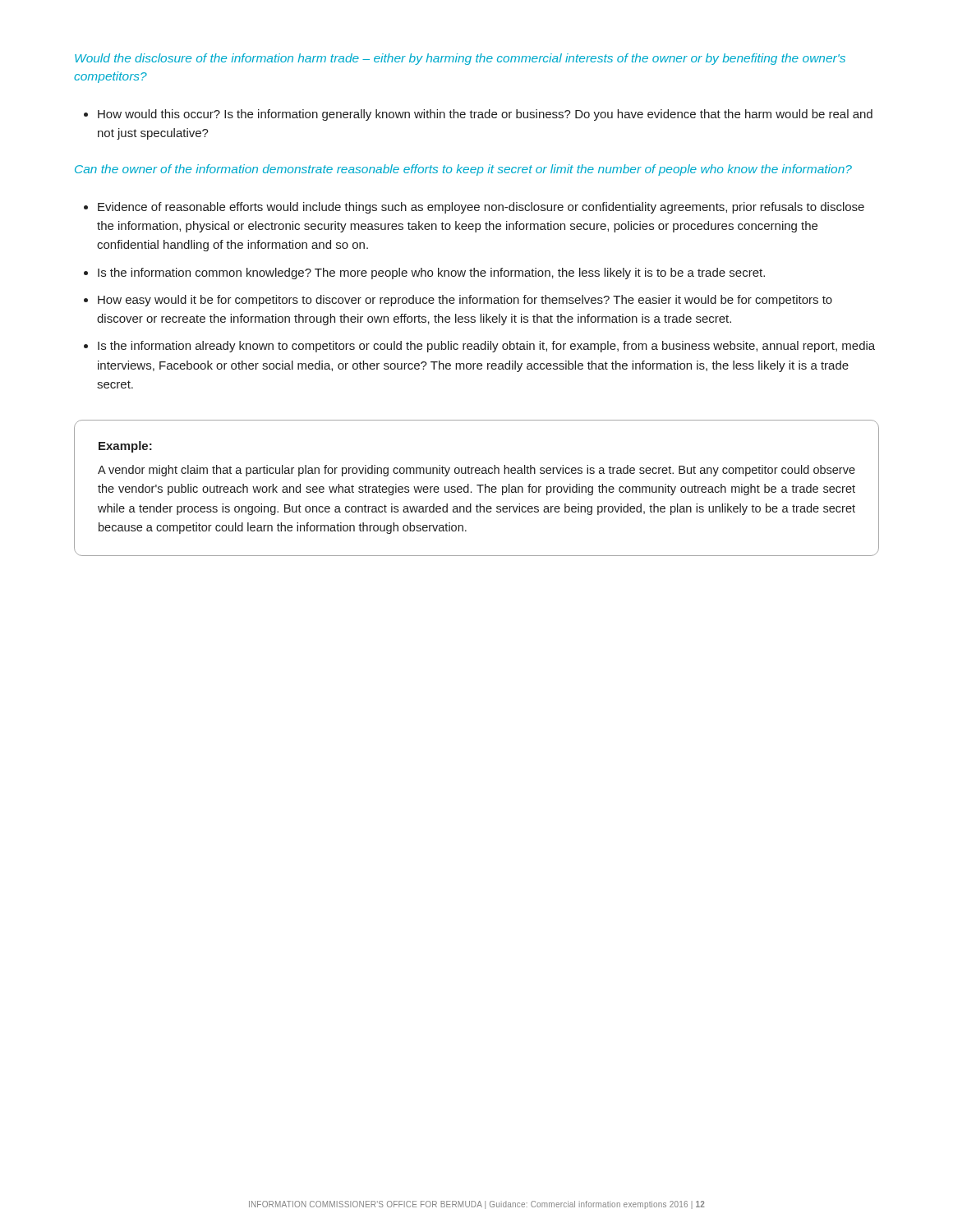The width and height of the screenshot is (953, 1232).
Task: Point to the text starting "Is the information common knowledge? The more"
Action: coord(431,272)
